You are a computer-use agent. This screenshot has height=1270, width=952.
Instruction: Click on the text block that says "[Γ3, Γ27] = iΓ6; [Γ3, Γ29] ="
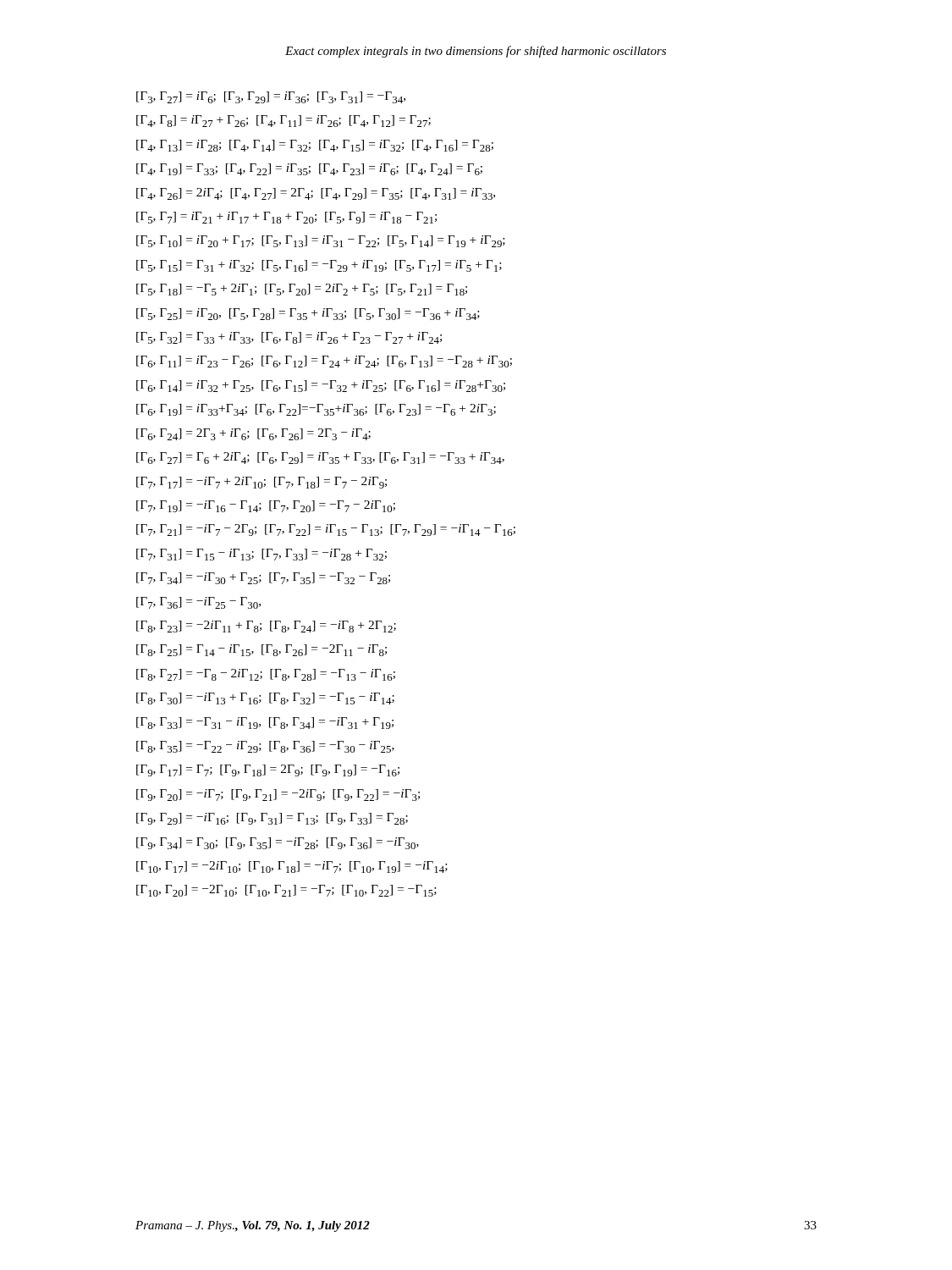pos(271,97)
